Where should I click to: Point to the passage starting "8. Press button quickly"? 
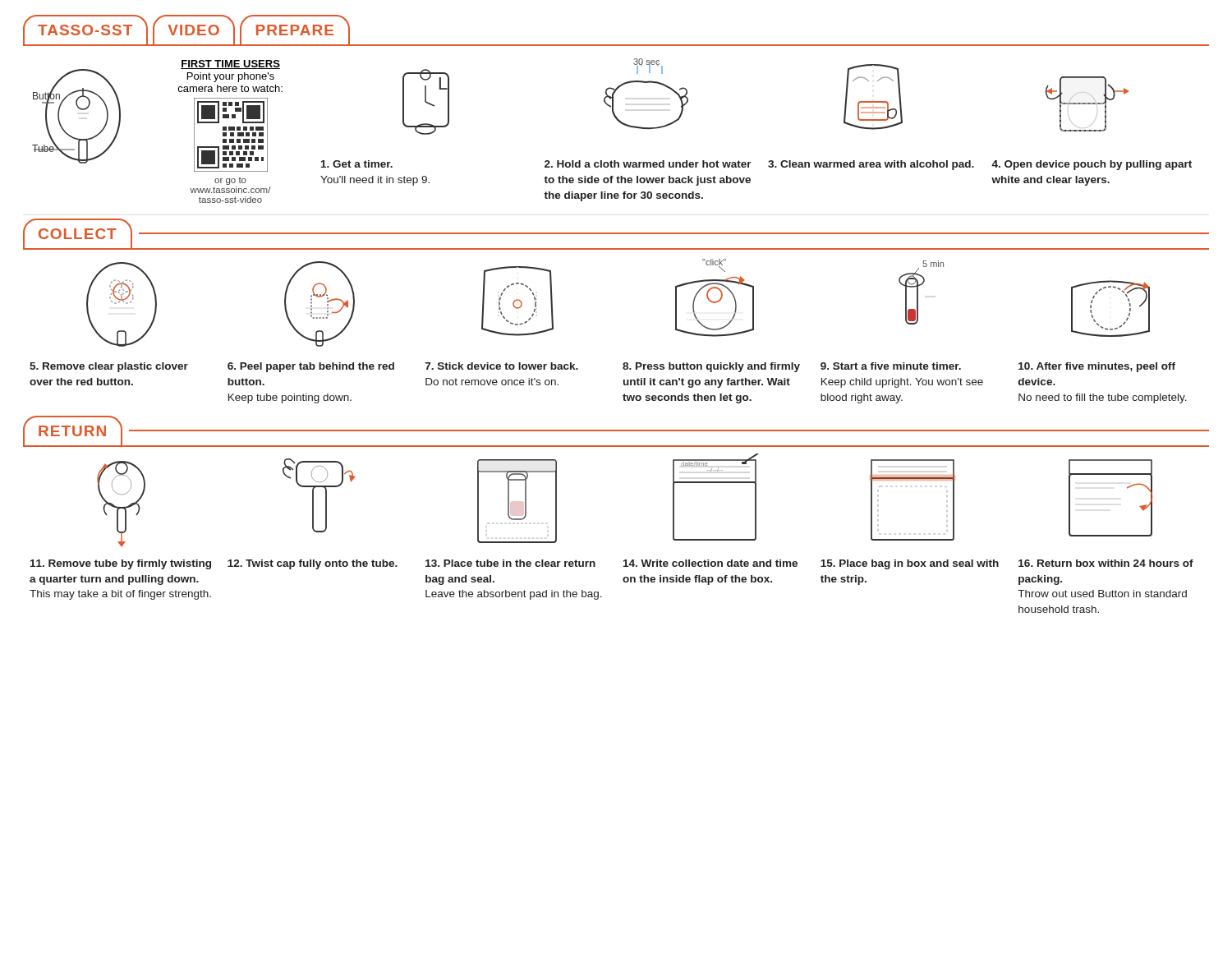(x=711, y=382)
